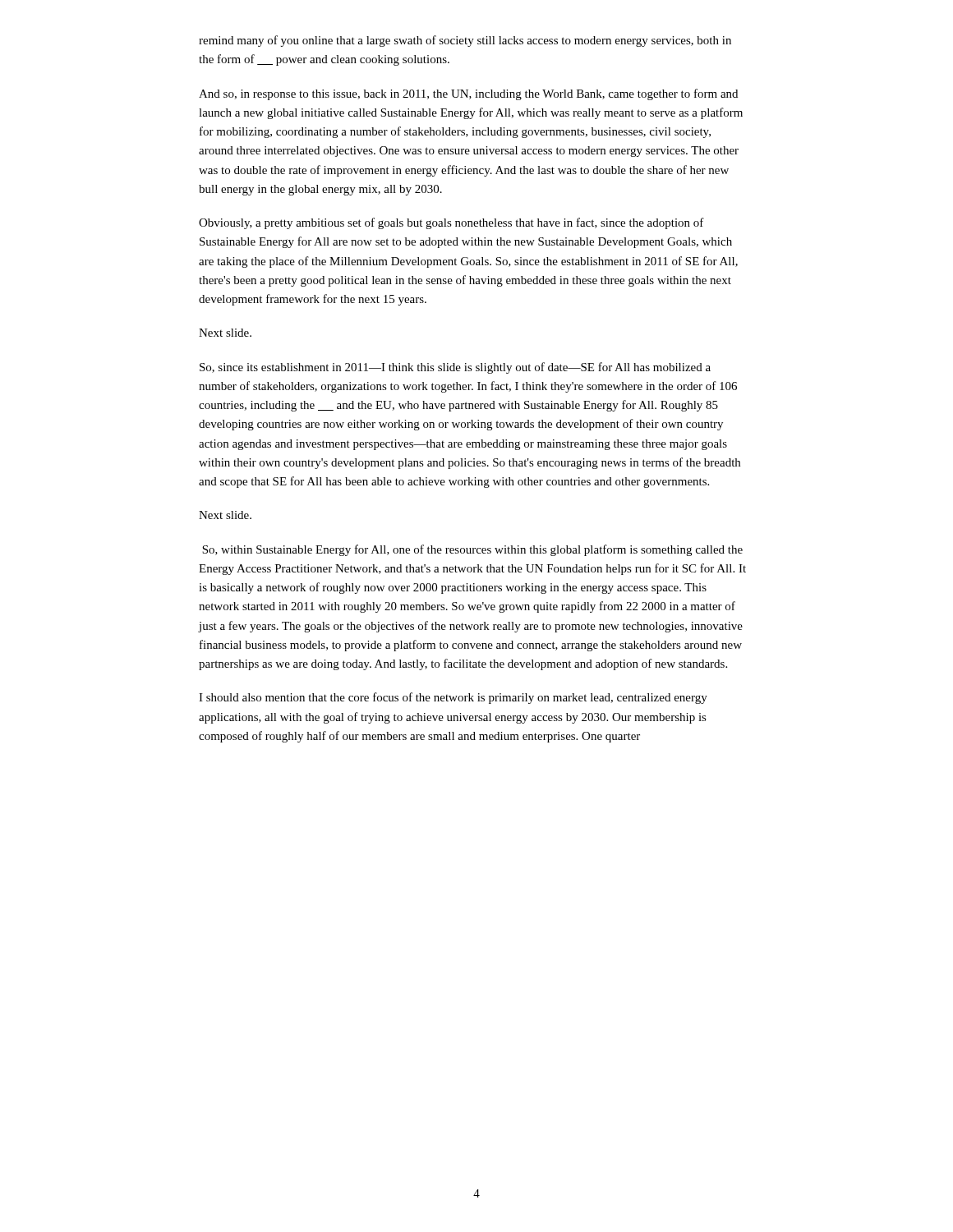Click on the text block that says "remind many of you online that a"
The height and width of the screenshot is (1232, 953).
[x=465, y=50]
